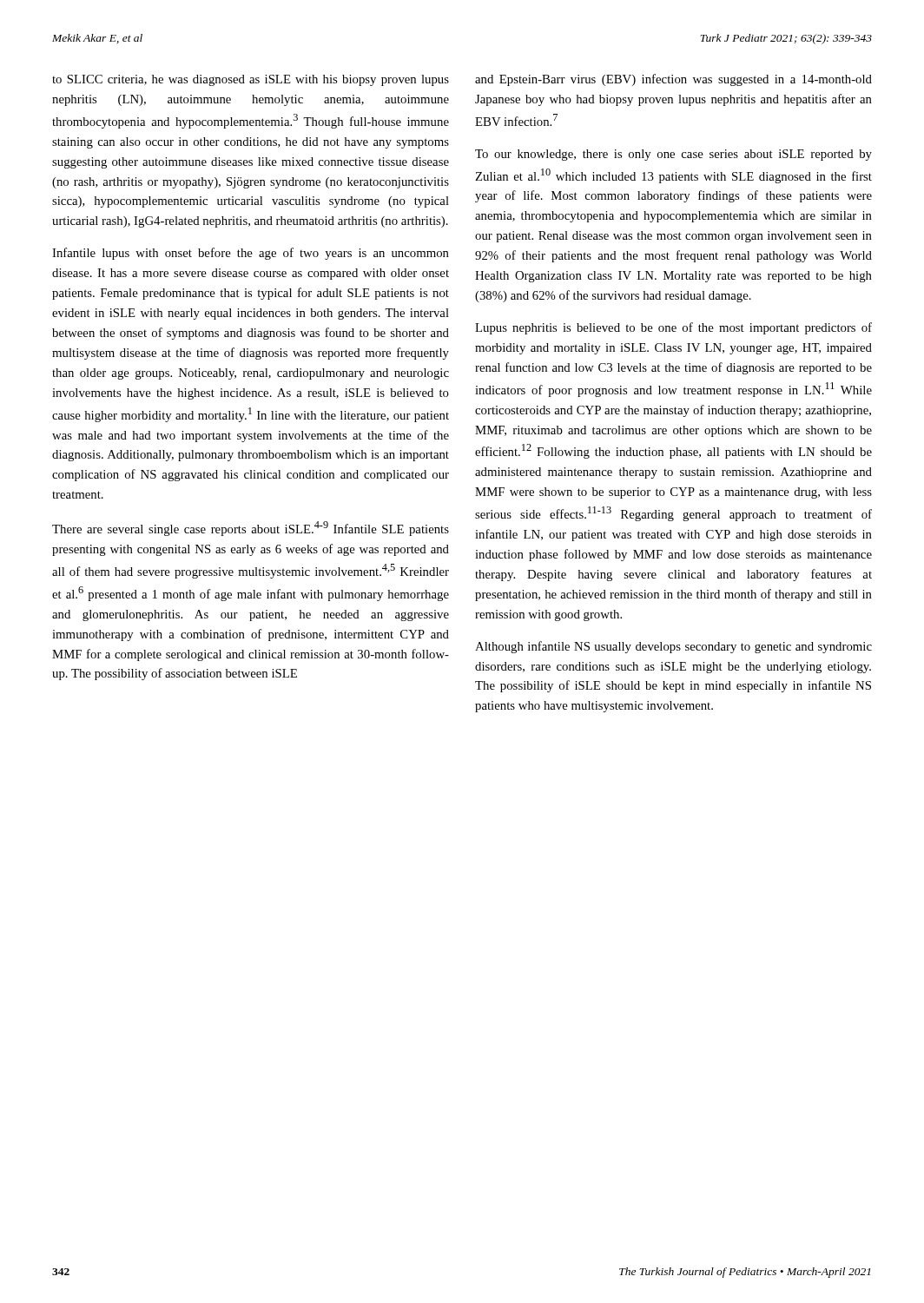The width and height of the screenshot is (924, 1303).
Task: Select the text block containing "There are several"
Action: pos(251,600)
